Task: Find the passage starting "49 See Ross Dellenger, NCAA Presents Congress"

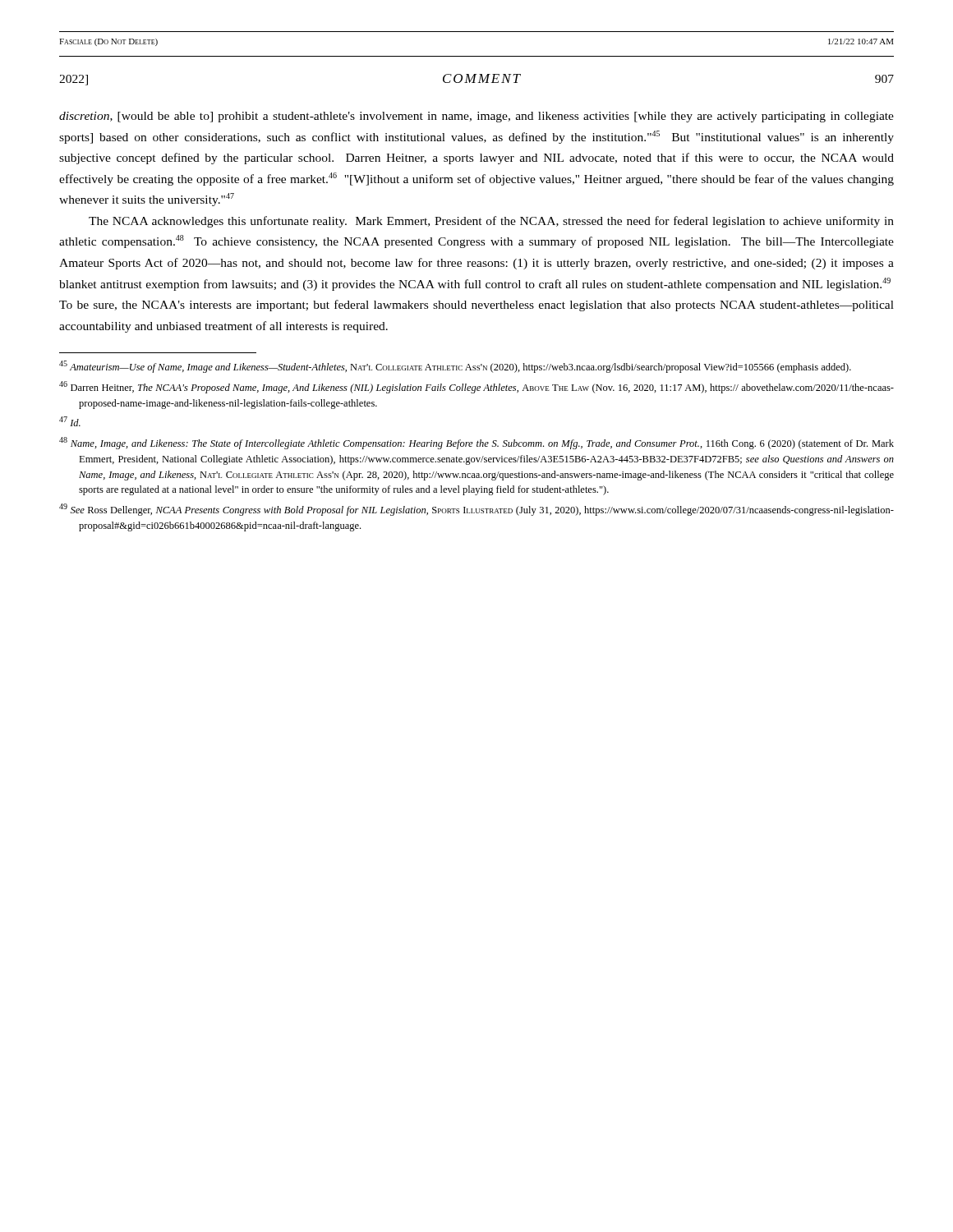Action: click(x=476, y=517)
